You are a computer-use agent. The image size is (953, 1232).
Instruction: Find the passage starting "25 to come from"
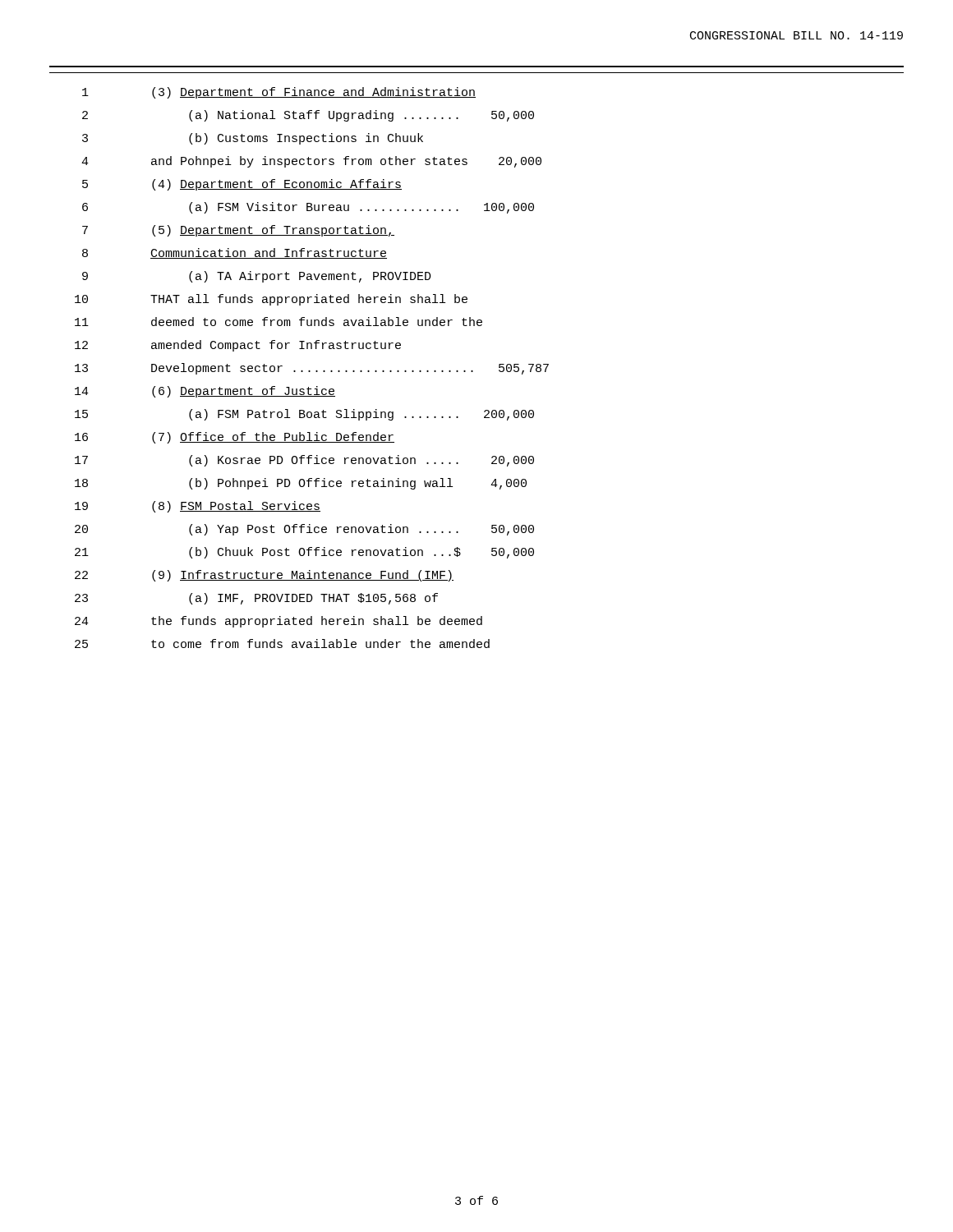tap(476, 646)
